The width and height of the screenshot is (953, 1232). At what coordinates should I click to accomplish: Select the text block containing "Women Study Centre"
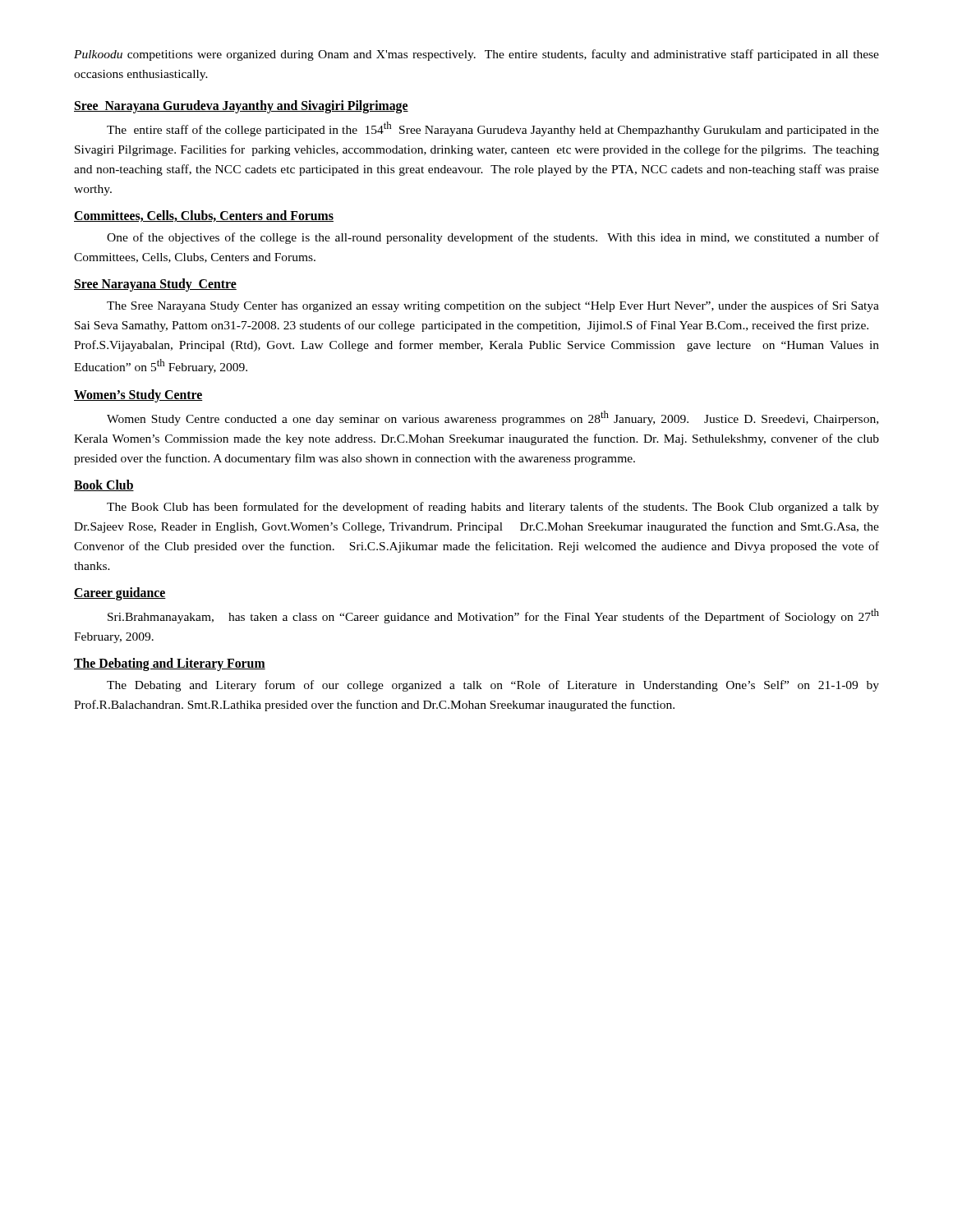click(476, 437)
